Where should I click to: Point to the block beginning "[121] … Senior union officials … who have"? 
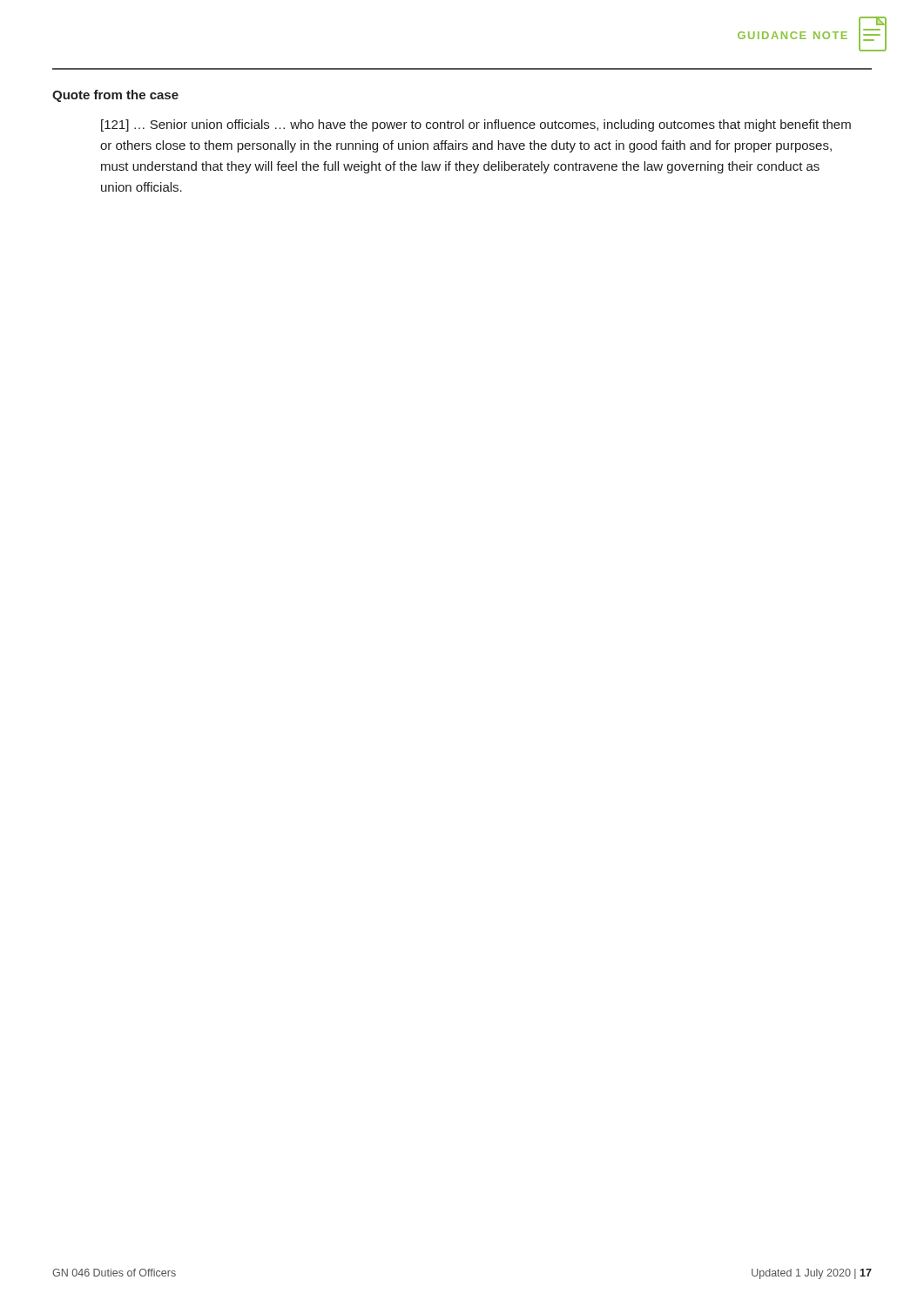(x=476, y=156)
